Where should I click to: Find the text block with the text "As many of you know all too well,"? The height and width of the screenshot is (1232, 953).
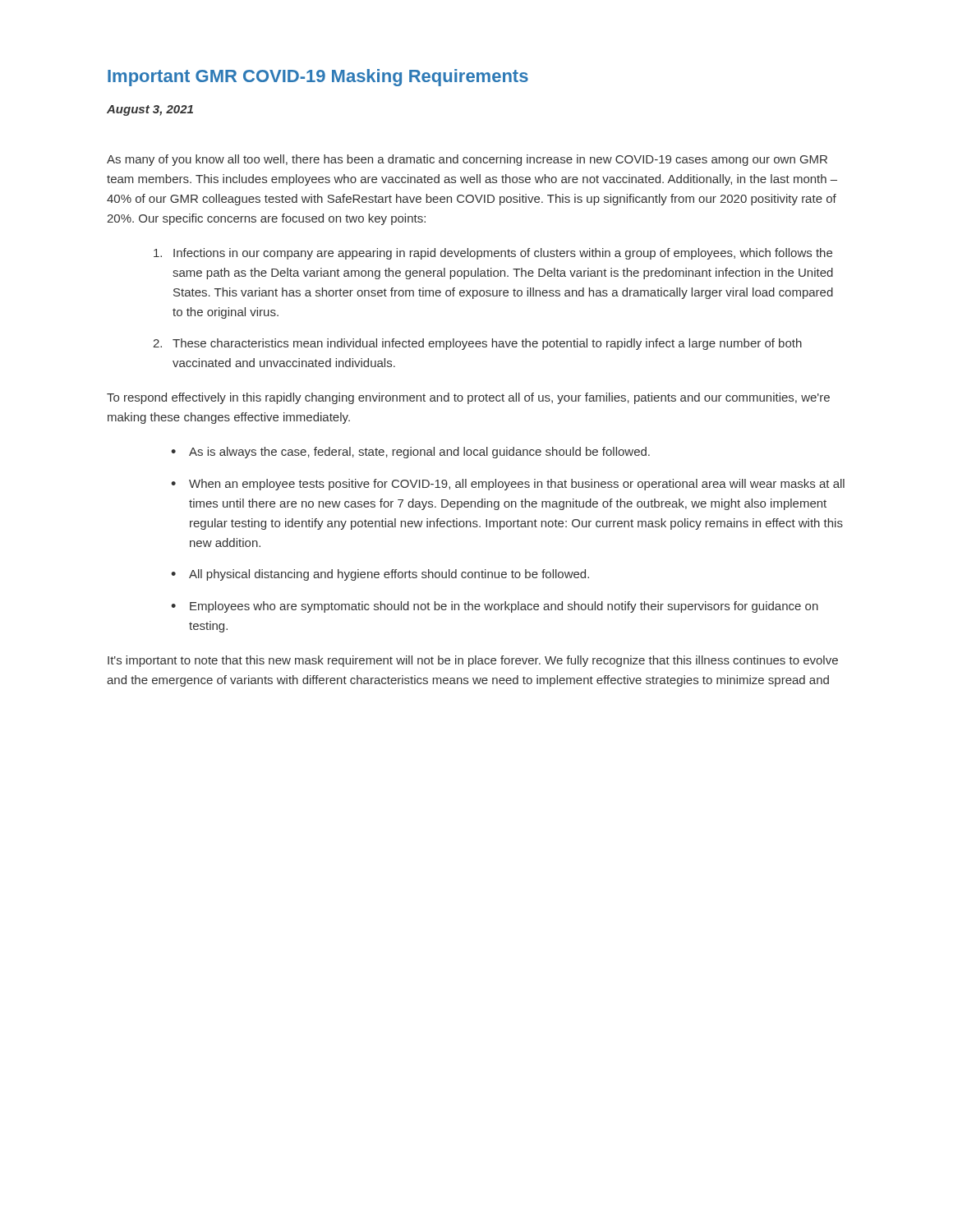click(476, 189)
